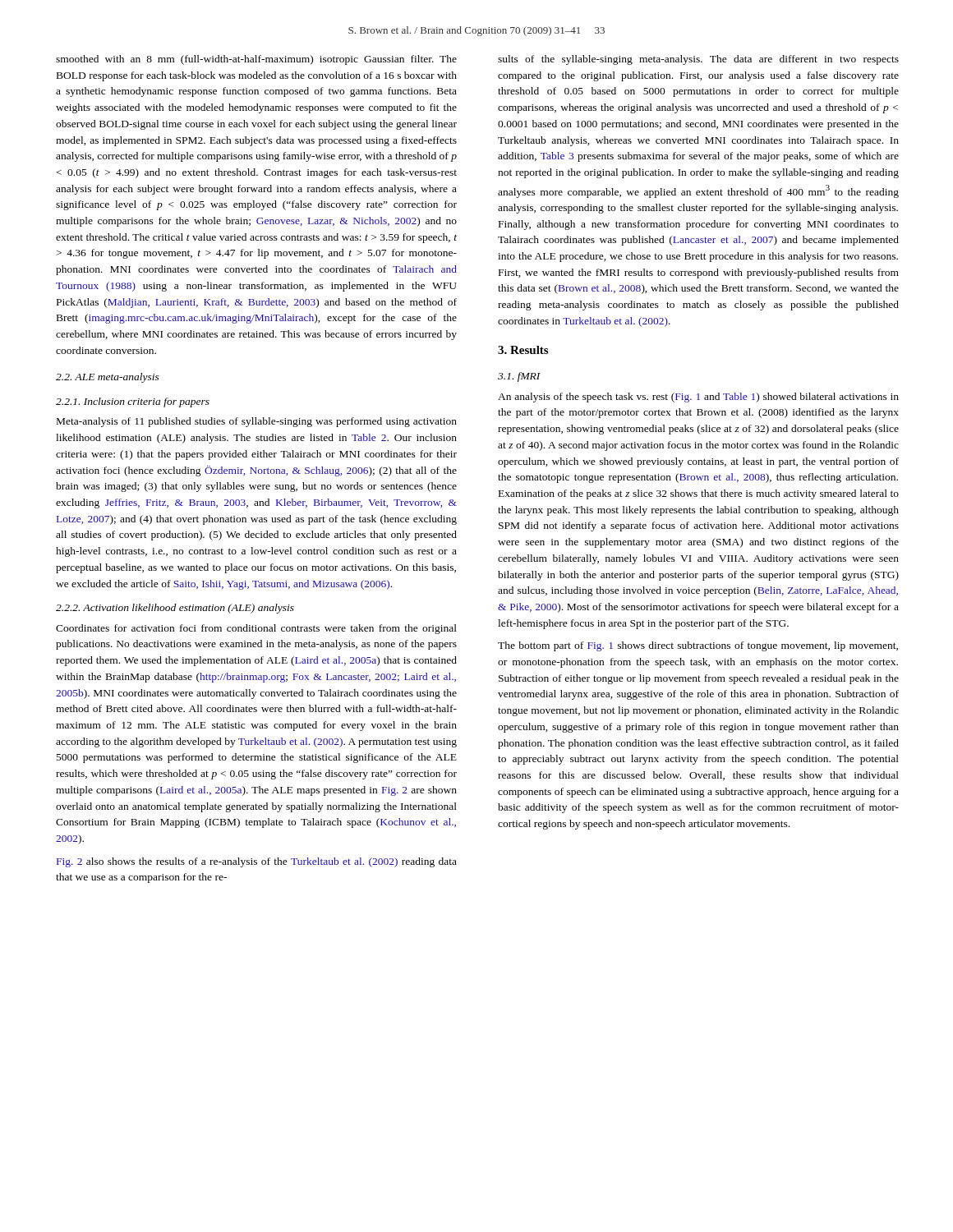This screenshot has width=953, height=1232.
Task: Click the section header that begins "2.2.2. Activation likelihood estimation (ALE)"
Action: [175, 607]
